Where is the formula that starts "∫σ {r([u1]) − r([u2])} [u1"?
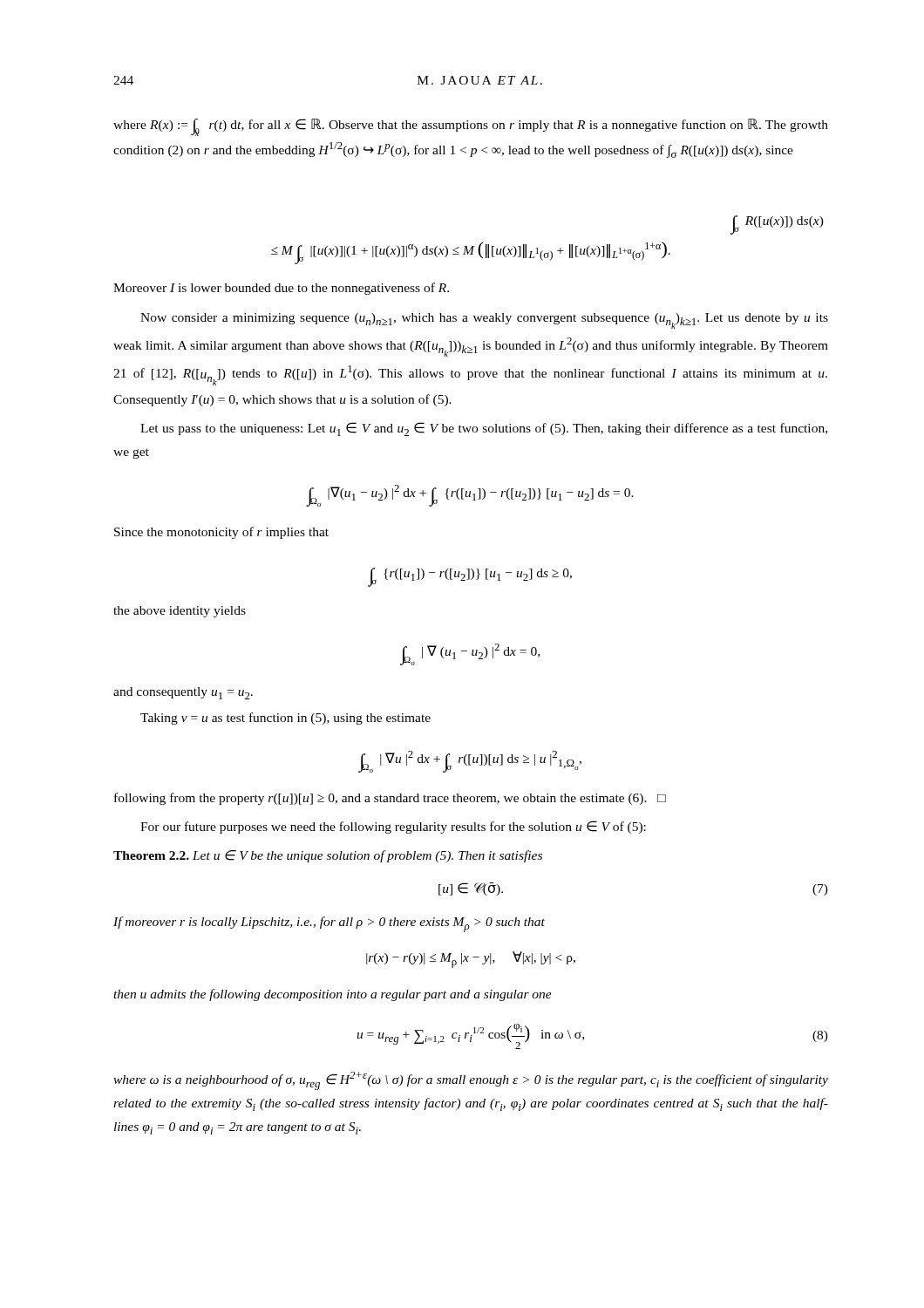The width and height of the screenshot is (924, 1308). pos(471,575)
